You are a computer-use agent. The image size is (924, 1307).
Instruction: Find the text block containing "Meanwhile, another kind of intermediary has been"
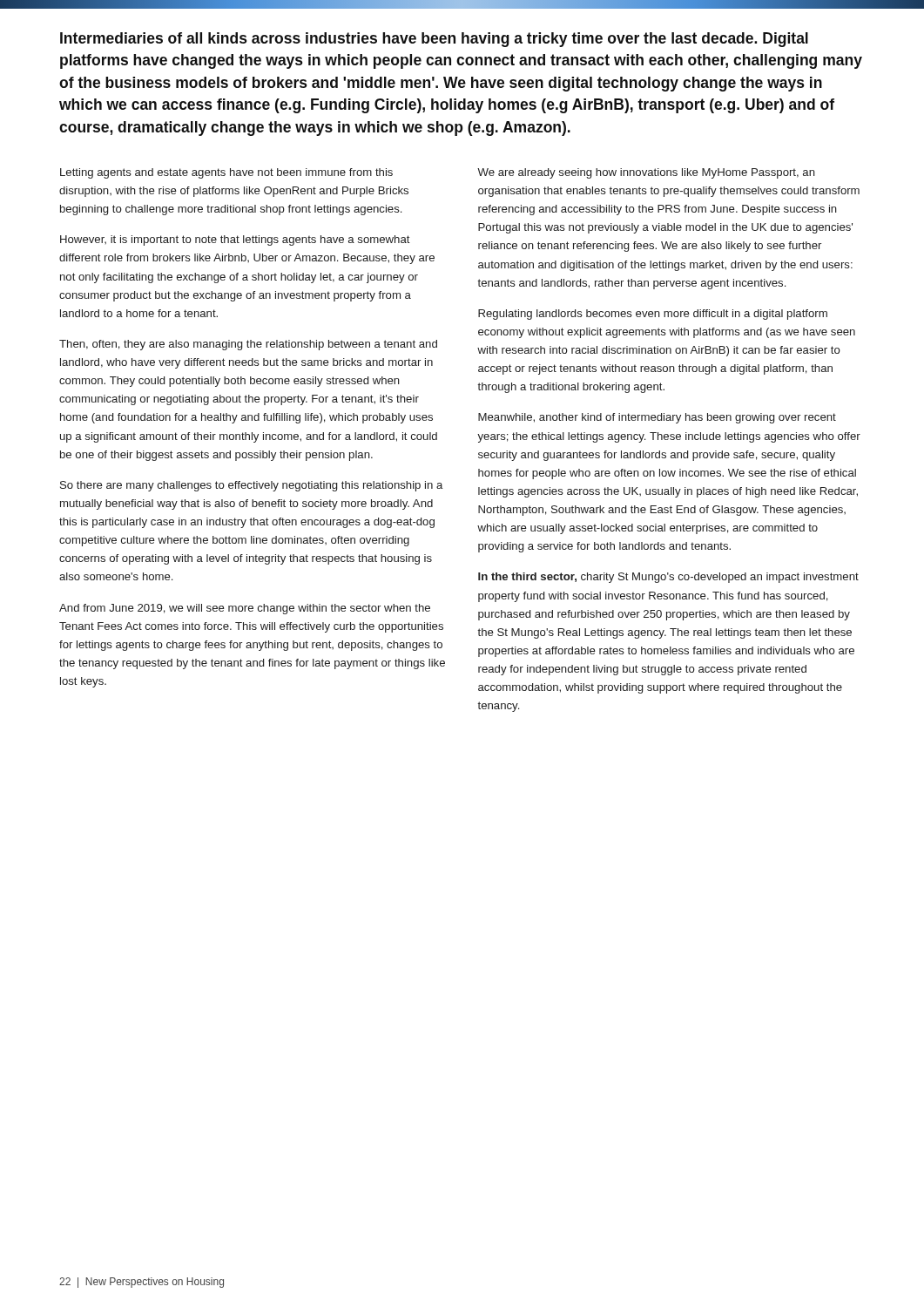pyautogui.click(x=671, y=482)
